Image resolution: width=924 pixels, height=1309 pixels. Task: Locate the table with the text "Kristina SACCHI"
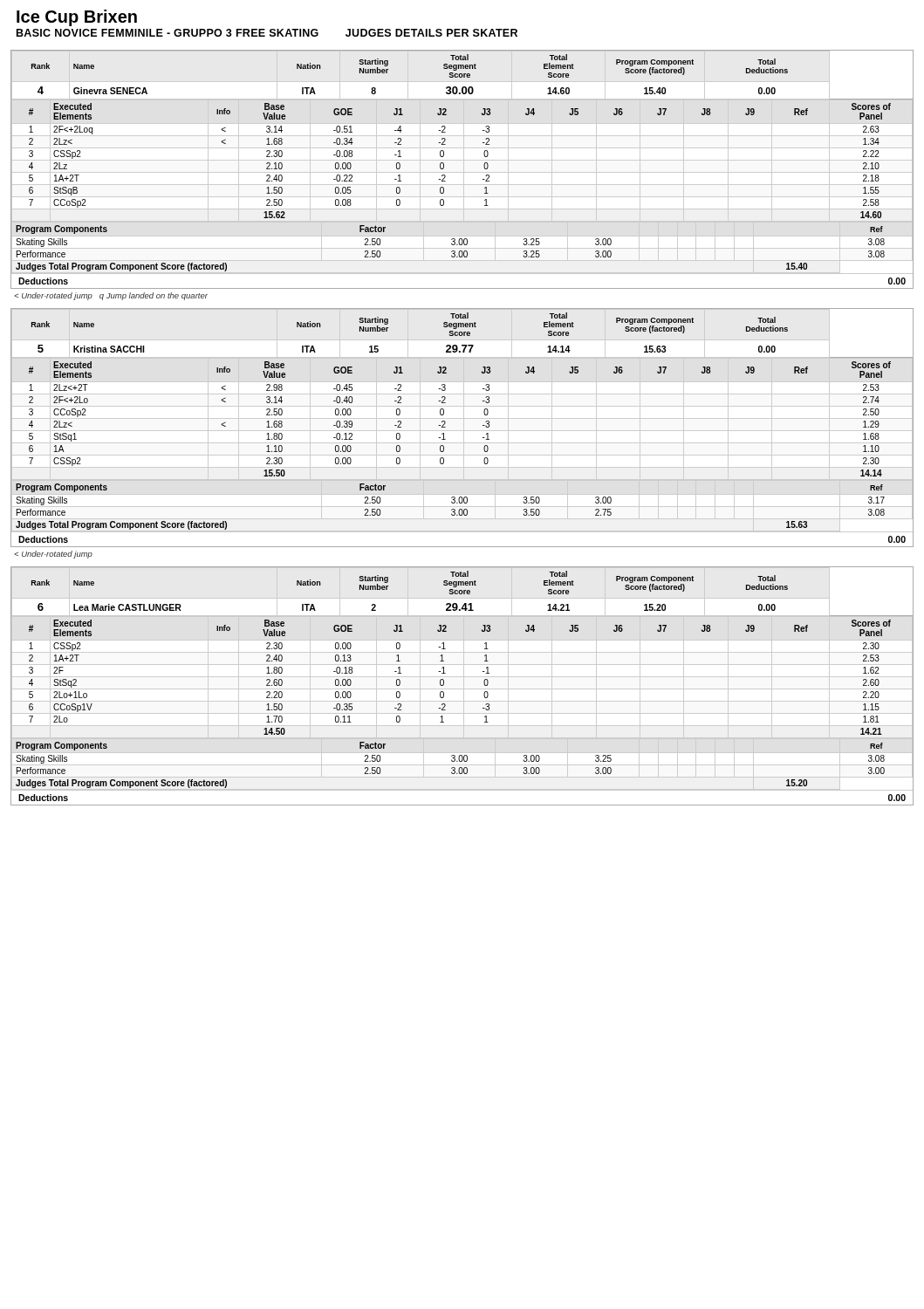tap(462, 428)
